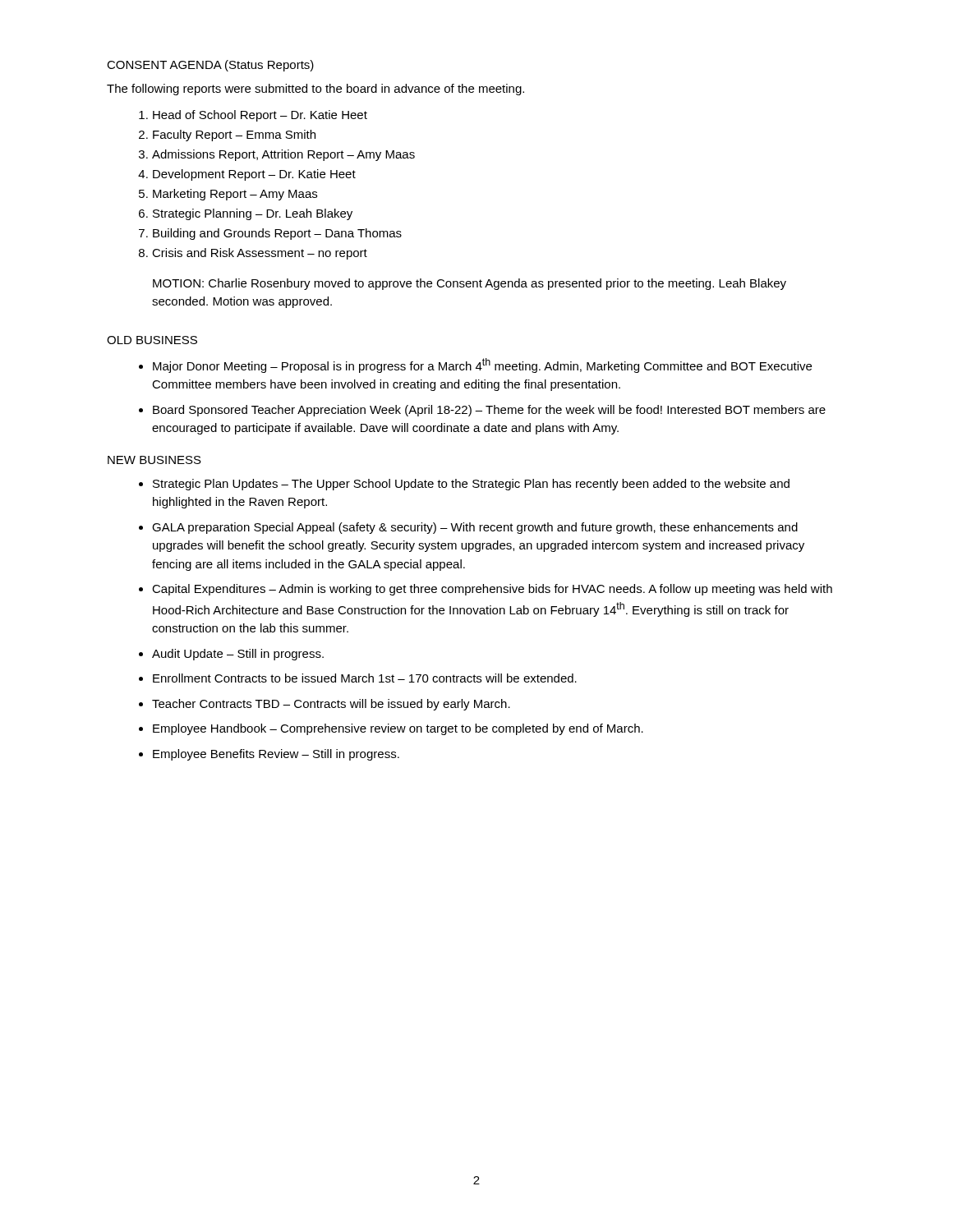Click the passage that begins "Strategic Planning – Dr."

pyautogui.click(x=253, y=214)
